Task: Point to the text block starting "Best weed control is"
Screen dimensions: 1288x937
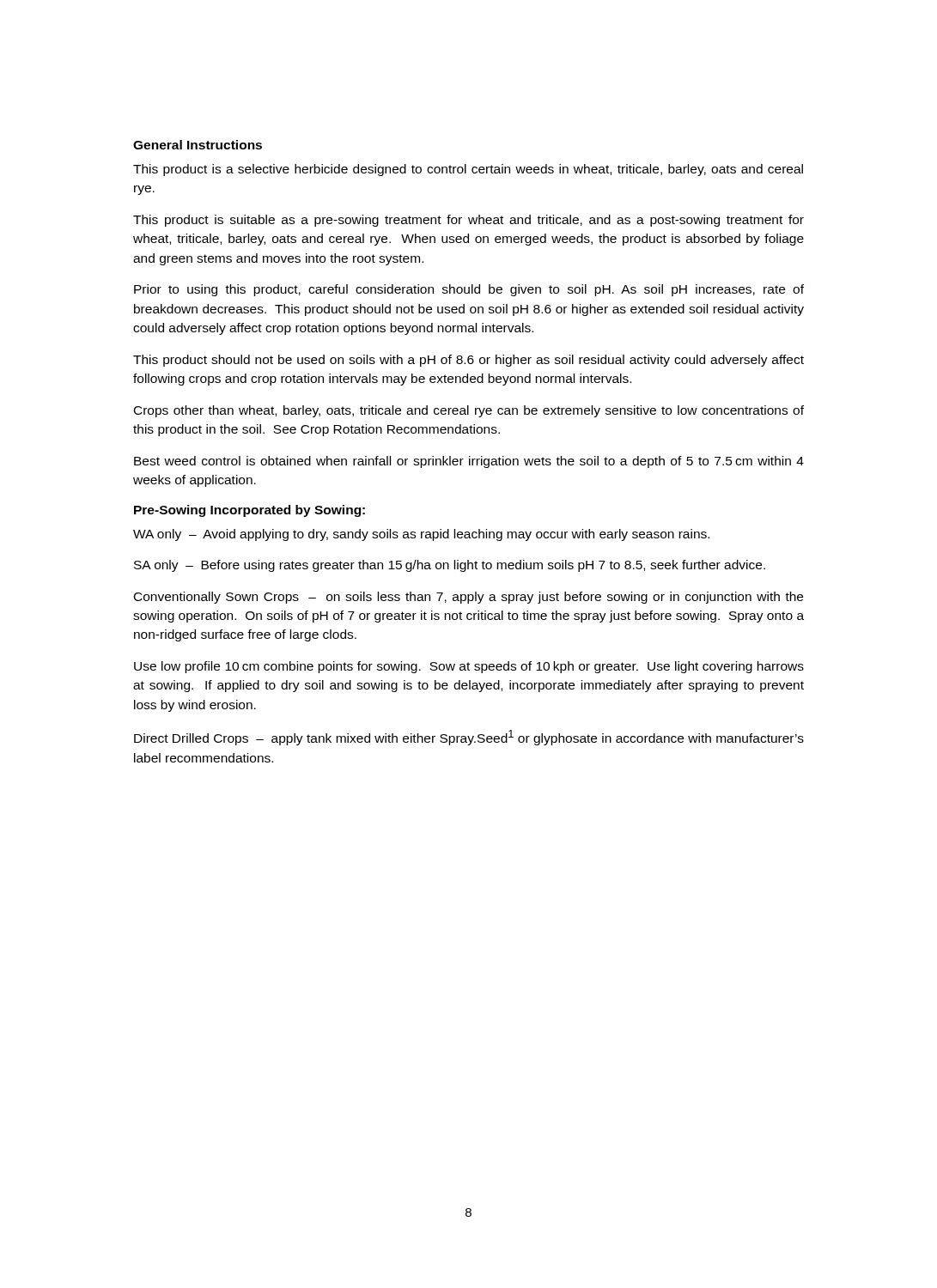Action: pyautogui.click(x=468, y=470)
